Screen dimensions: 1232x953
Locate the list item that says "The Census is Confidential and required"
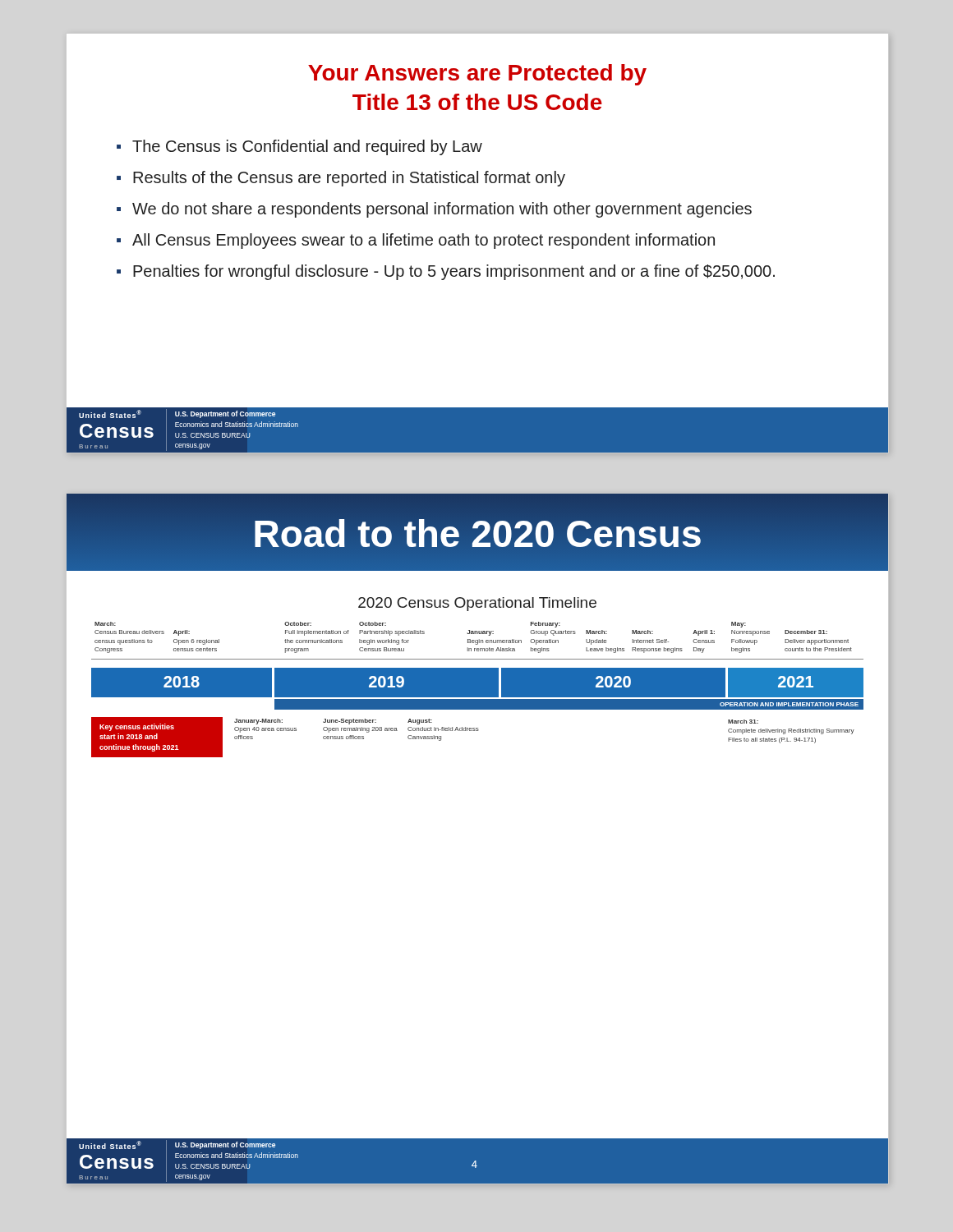pyautogui.click(x=307, y=146)
